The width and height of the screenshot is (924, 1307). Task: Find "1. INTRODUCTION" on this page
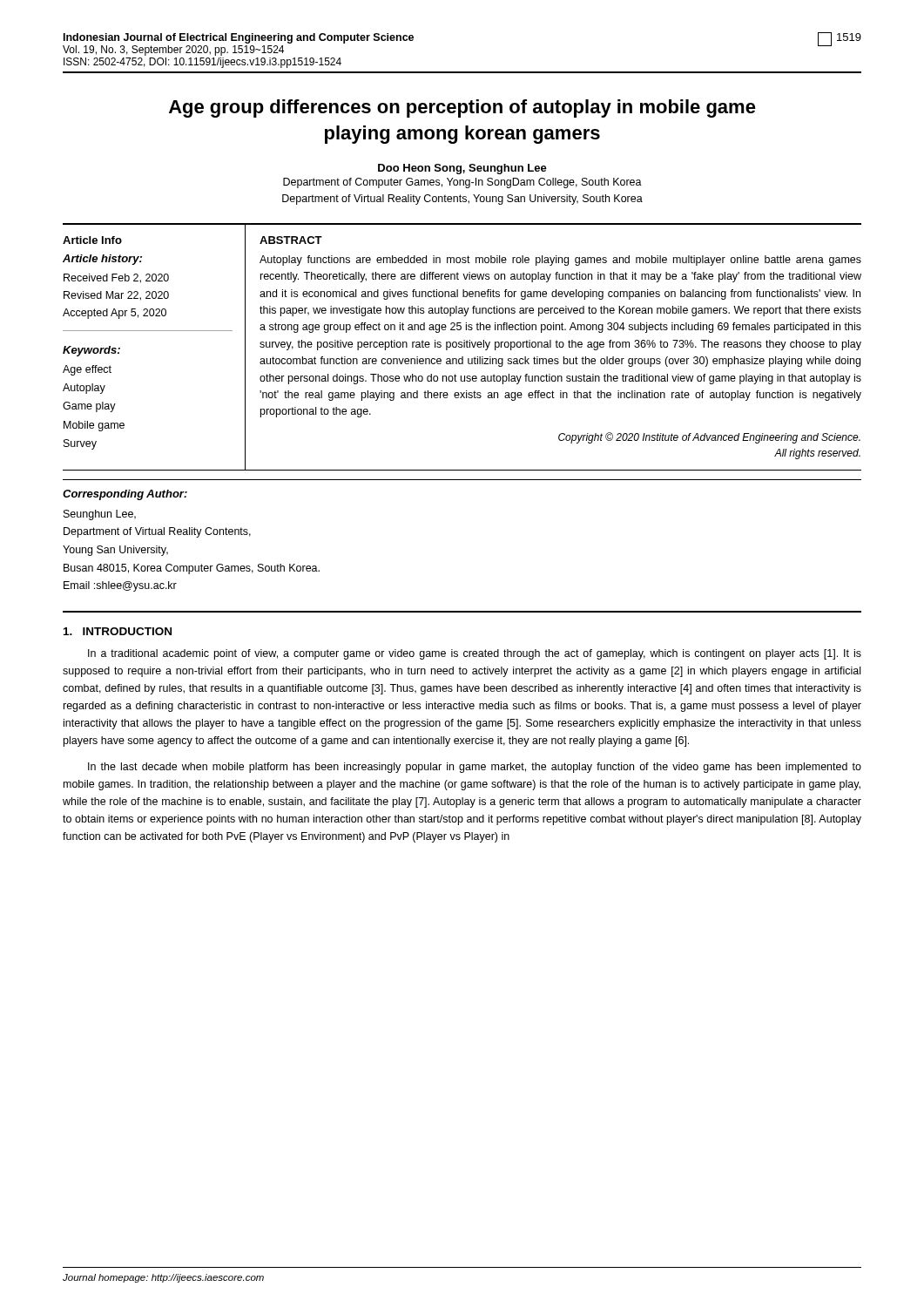118,631
